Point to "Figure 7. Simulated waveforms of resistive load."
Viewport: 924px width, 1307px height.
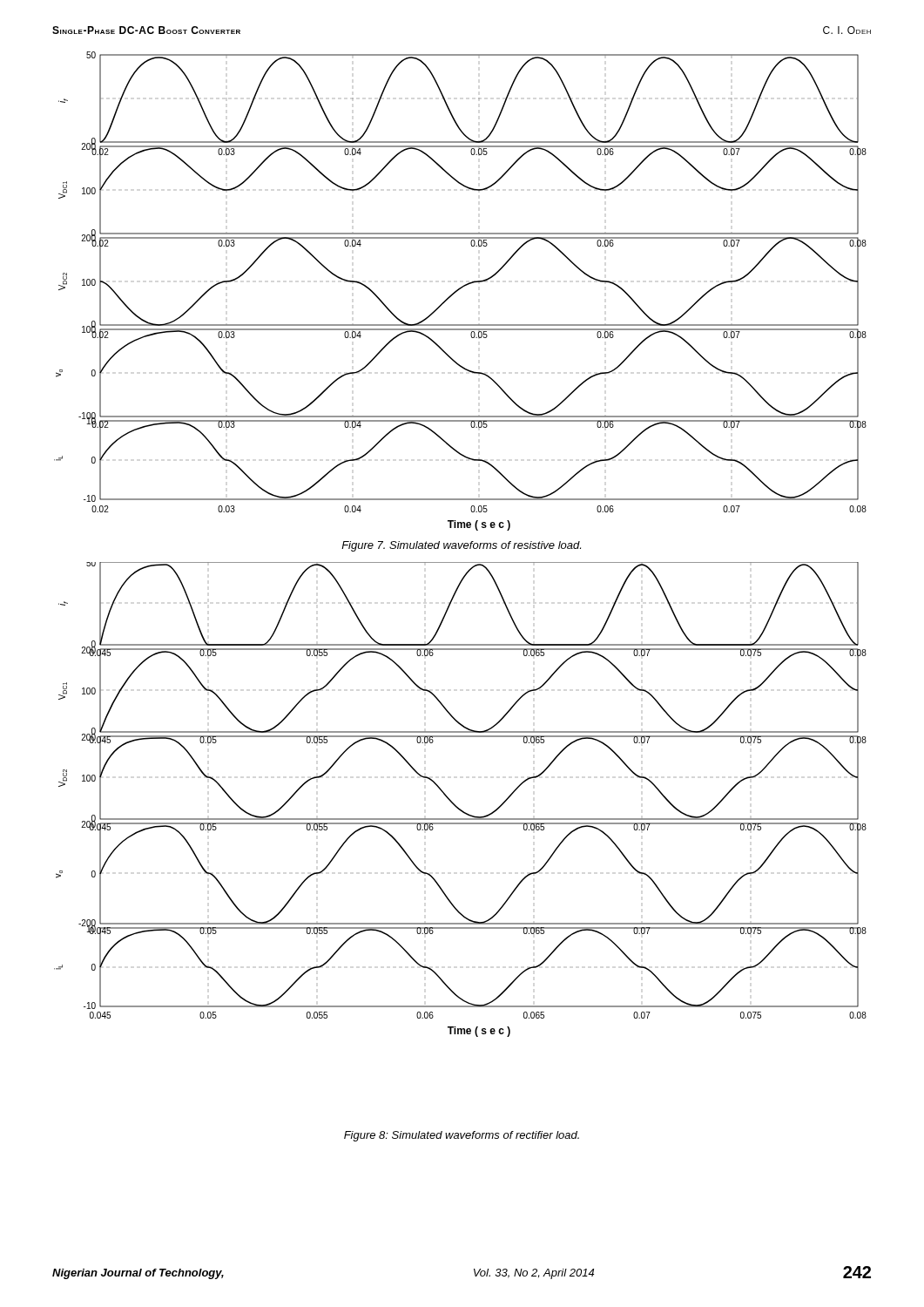462,545
